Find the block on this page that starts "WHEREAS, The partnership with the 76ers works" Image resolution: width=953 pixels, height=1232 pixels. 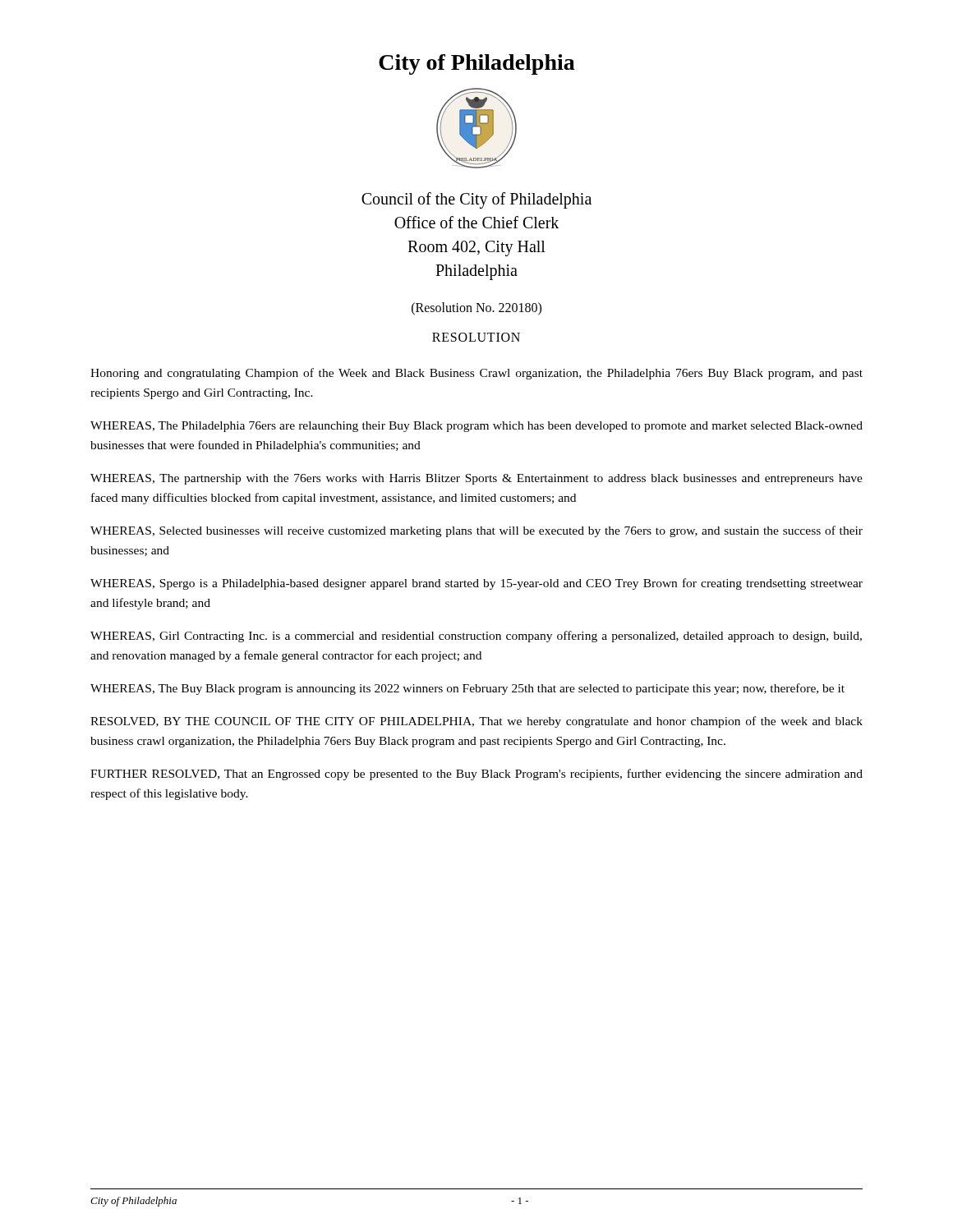click(x=476, y=488)
